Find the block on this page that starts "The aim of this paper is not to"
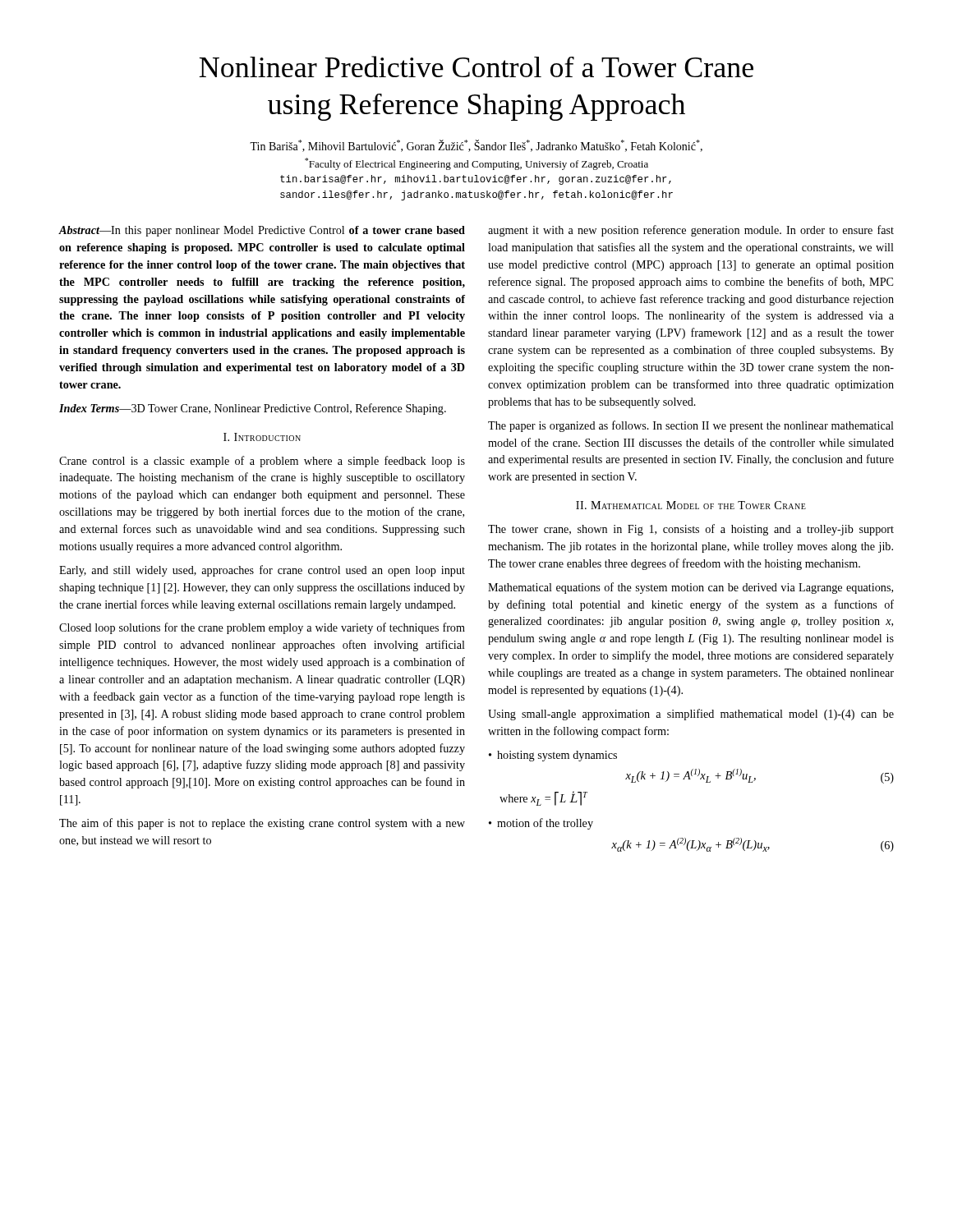Screen dimensions: 1232x953 262,832
